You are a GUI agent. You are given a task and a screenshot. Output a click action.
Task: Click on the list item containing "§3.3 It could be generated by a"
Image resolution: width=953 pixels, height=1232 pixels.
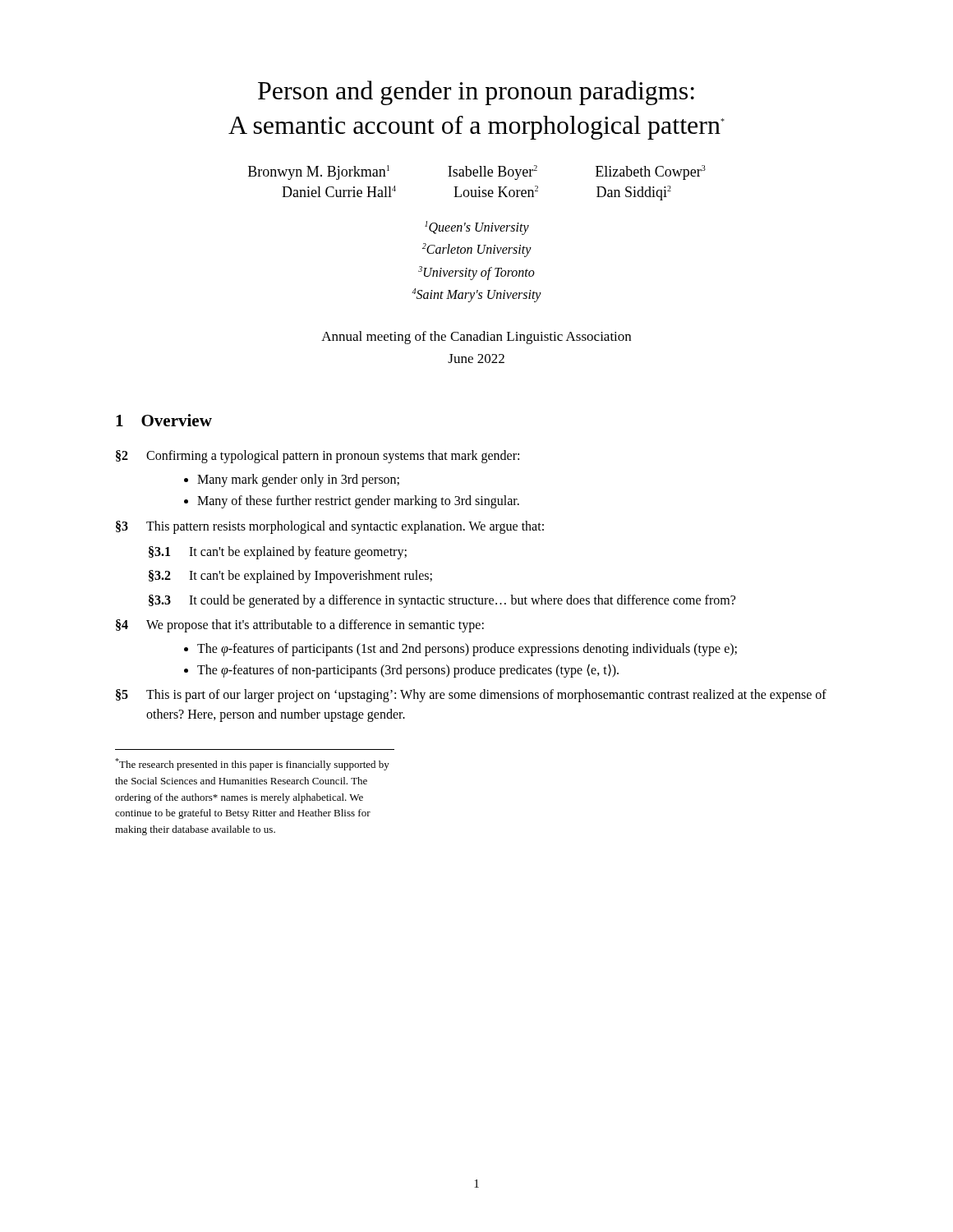tap(493, 600)
